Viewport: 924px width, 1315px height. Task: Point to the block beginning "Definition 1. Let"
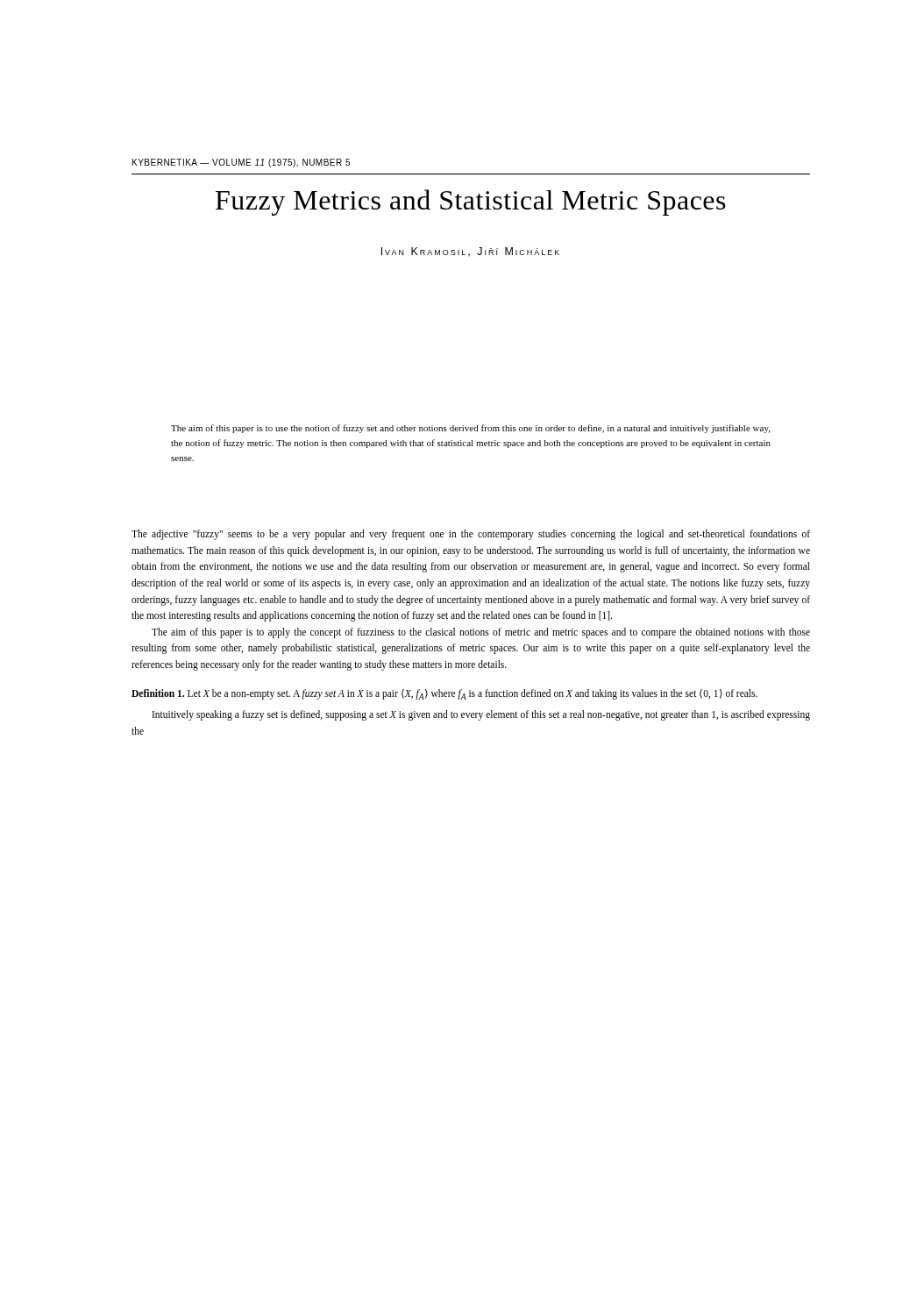(x=445, y=695)
